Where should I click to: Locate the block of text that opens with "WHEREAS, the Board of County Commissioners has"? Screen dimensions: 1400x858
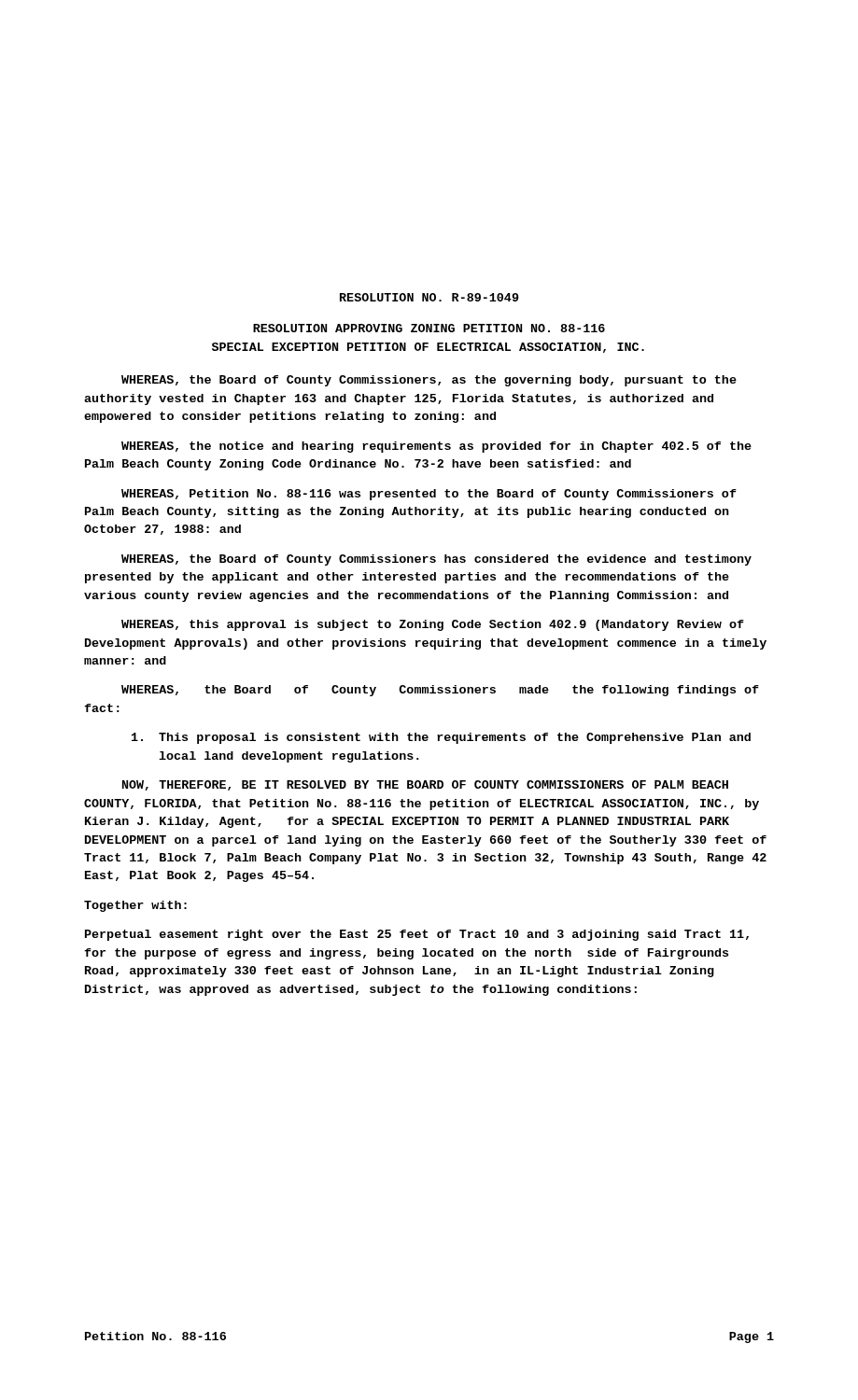[x=429, y=578]
